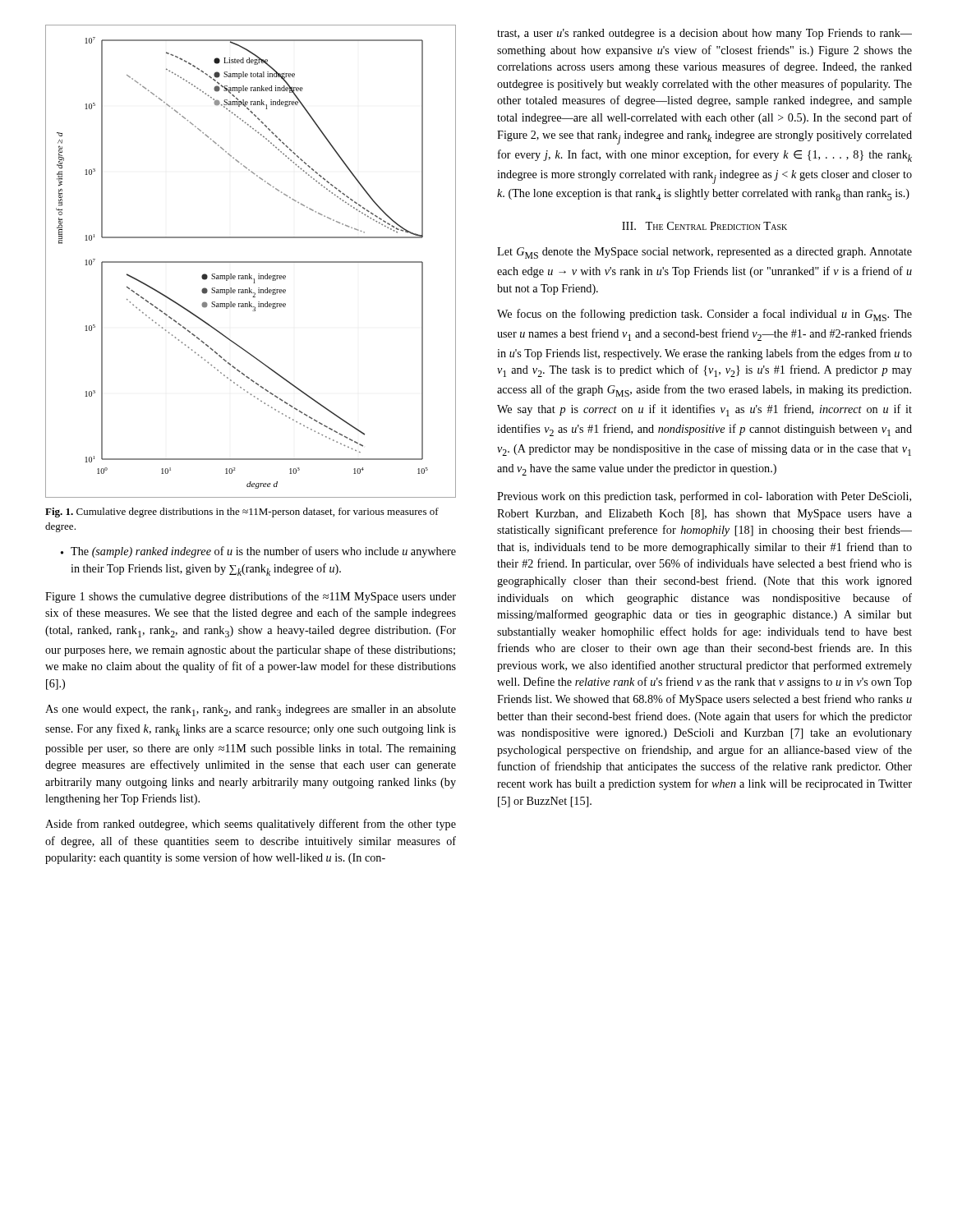Select the element starting "Let GMS denote the MySpace social network,"
This screenshot has width=953, height=1232.
click(705, 270)
